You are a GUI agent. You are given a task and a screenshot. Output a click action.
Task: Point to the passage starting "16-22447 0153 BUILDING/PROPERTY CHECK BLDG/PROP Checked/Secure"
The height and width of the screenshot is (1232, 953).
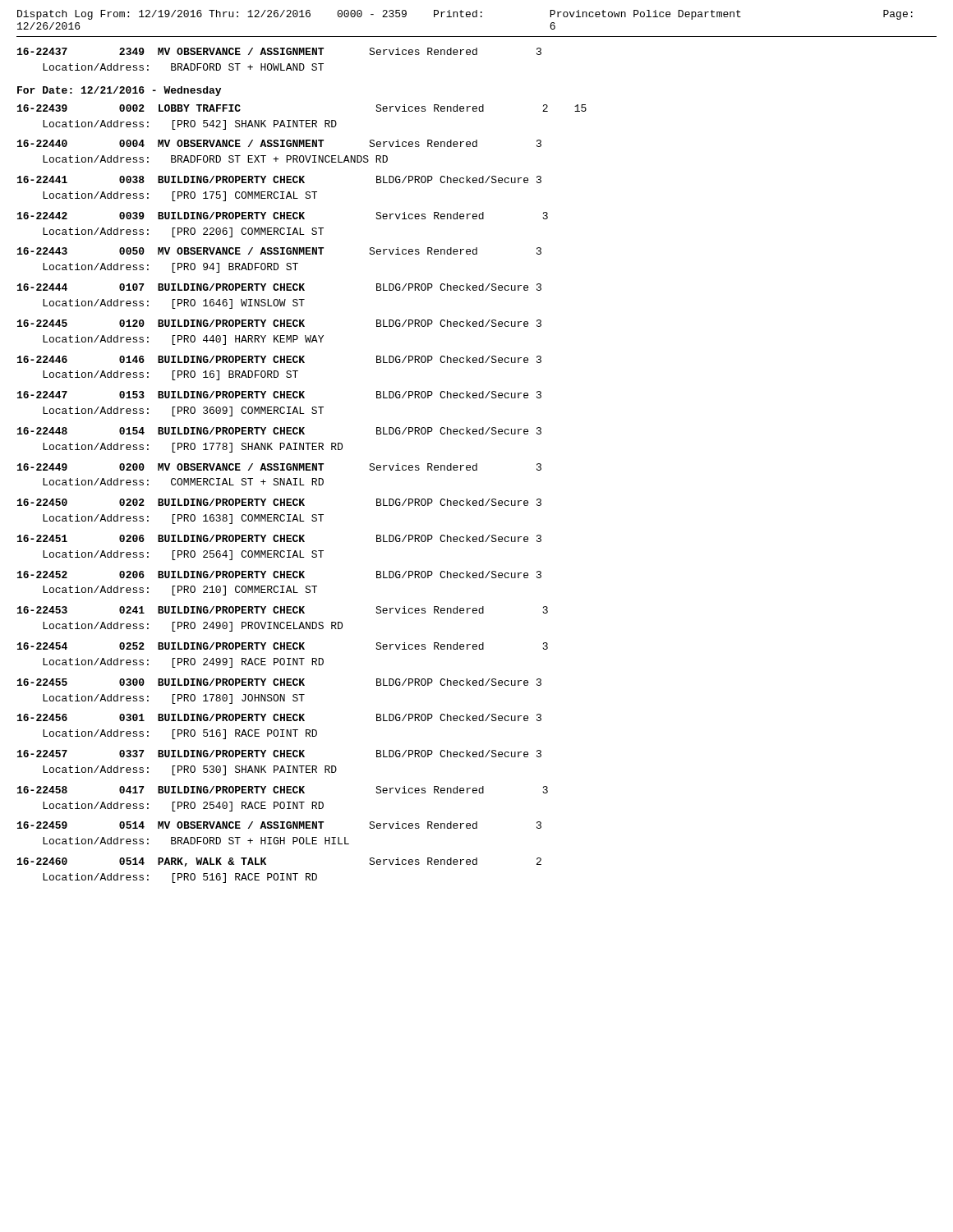tap(476, 404)
